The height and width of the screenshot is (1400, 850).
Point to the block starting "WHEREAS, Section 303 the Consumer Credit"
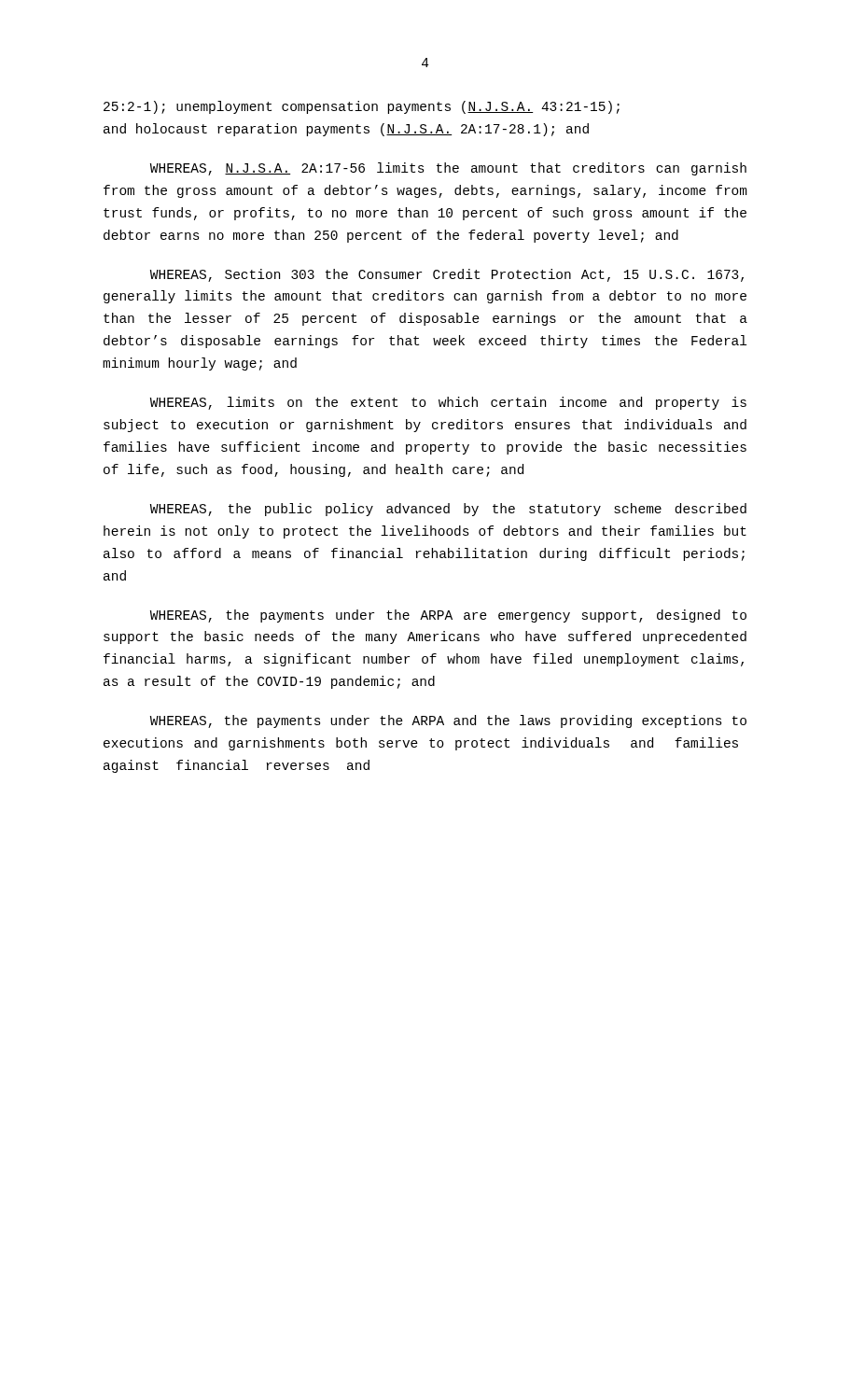pos(425,320)
